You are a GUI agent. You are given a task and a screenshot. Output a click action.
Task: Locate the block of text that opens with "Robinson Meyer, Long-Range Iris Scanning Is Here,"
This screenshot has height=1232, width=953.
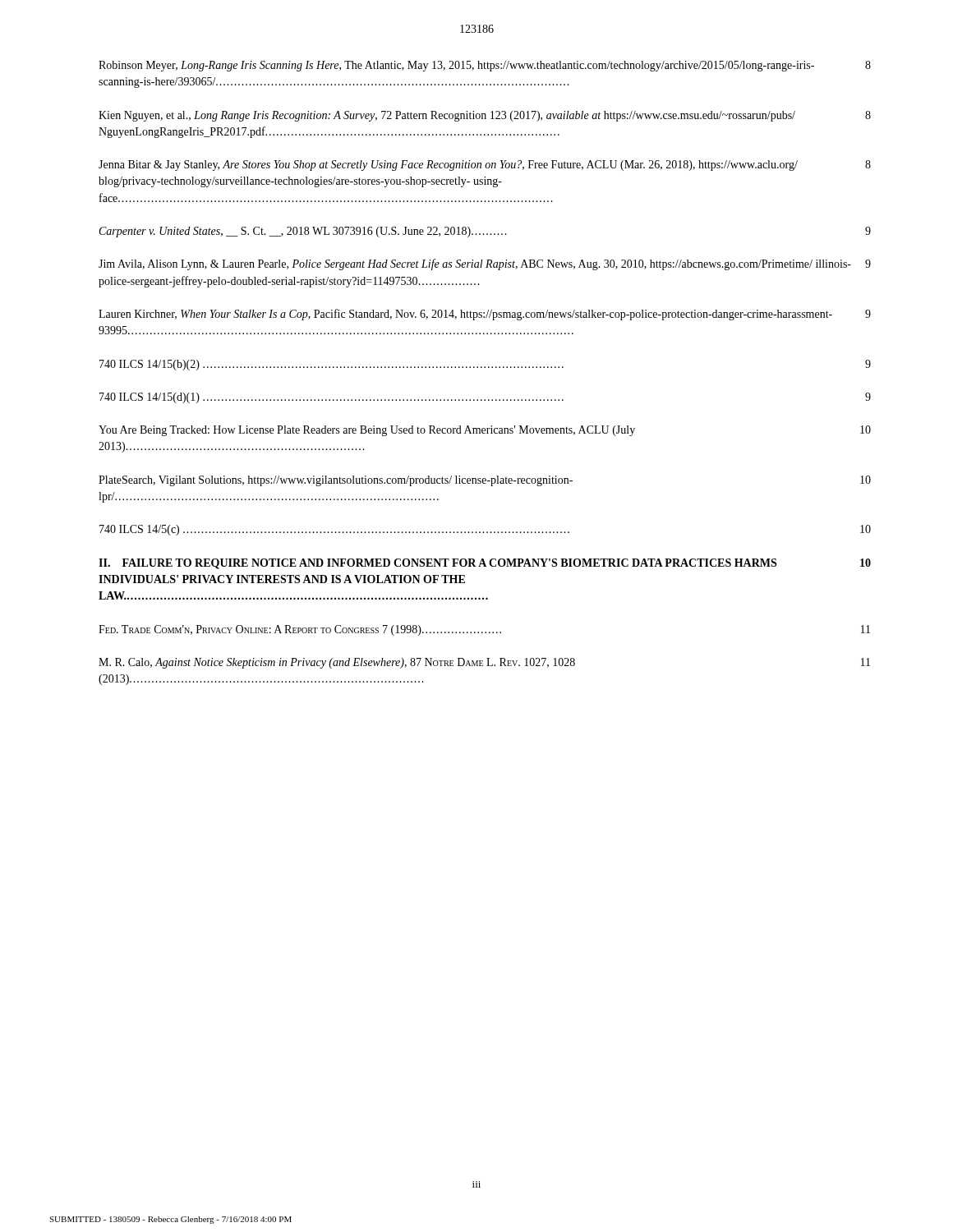pos(485,74)
